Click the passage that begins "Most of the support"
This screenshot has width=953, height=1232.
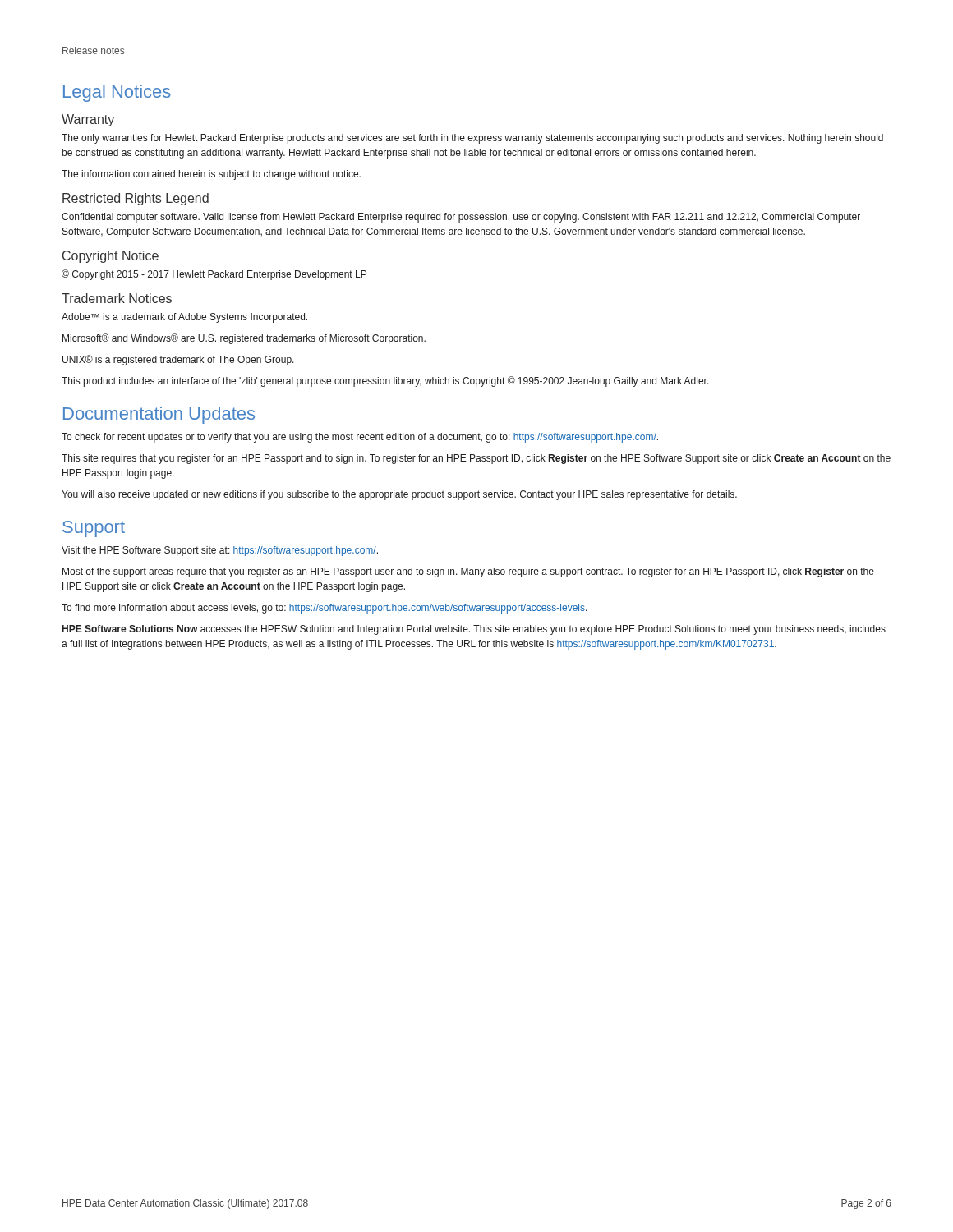[x=476, y=579]
